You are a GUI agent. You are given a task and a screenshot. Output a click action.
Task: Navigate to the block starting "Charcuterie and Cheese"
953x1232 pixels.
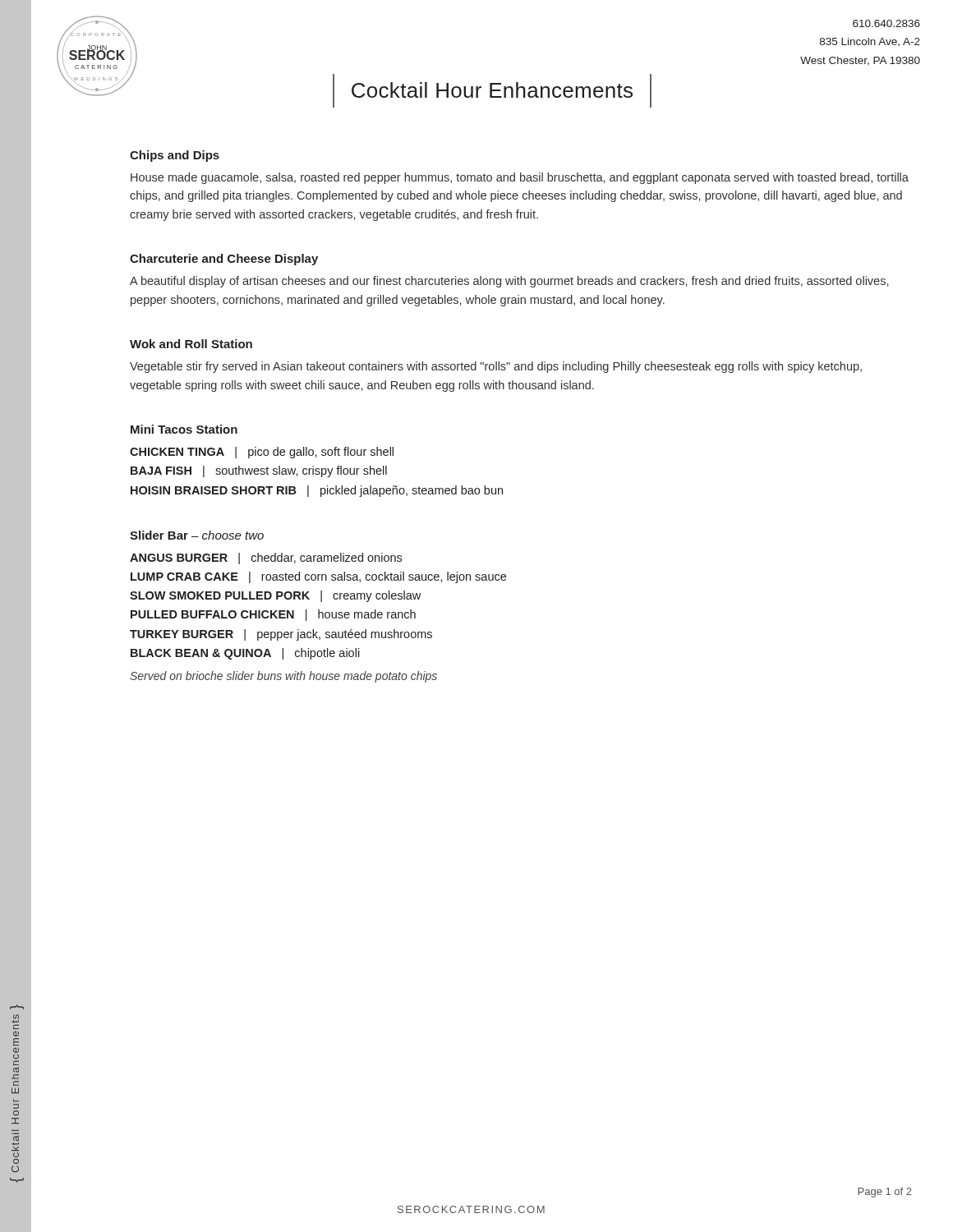tap(224, 259)
